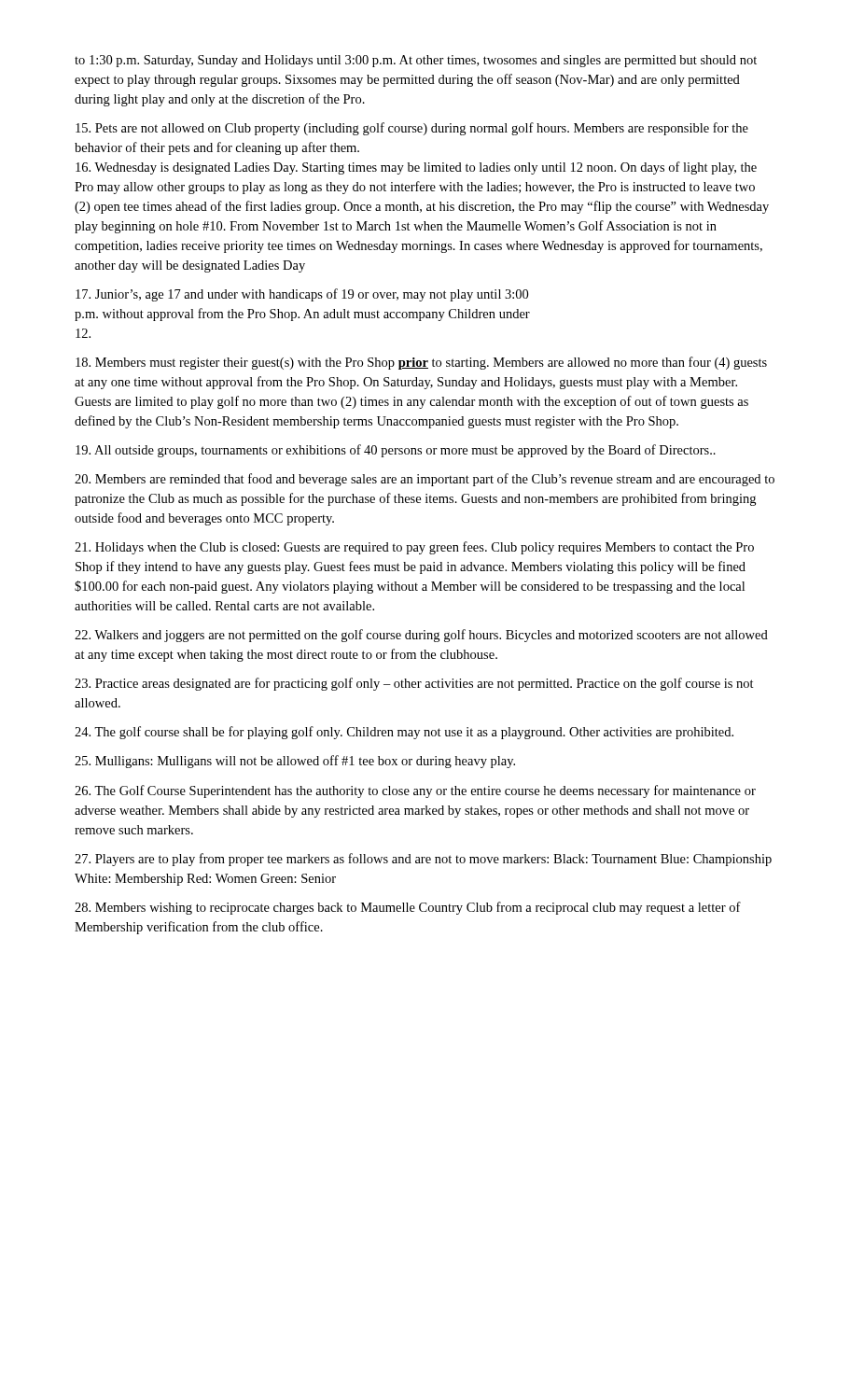Screen dimensions: 1400x850
Task: Where is the passage that starts "Players are to play from proper"?
Action: (423, 868)
